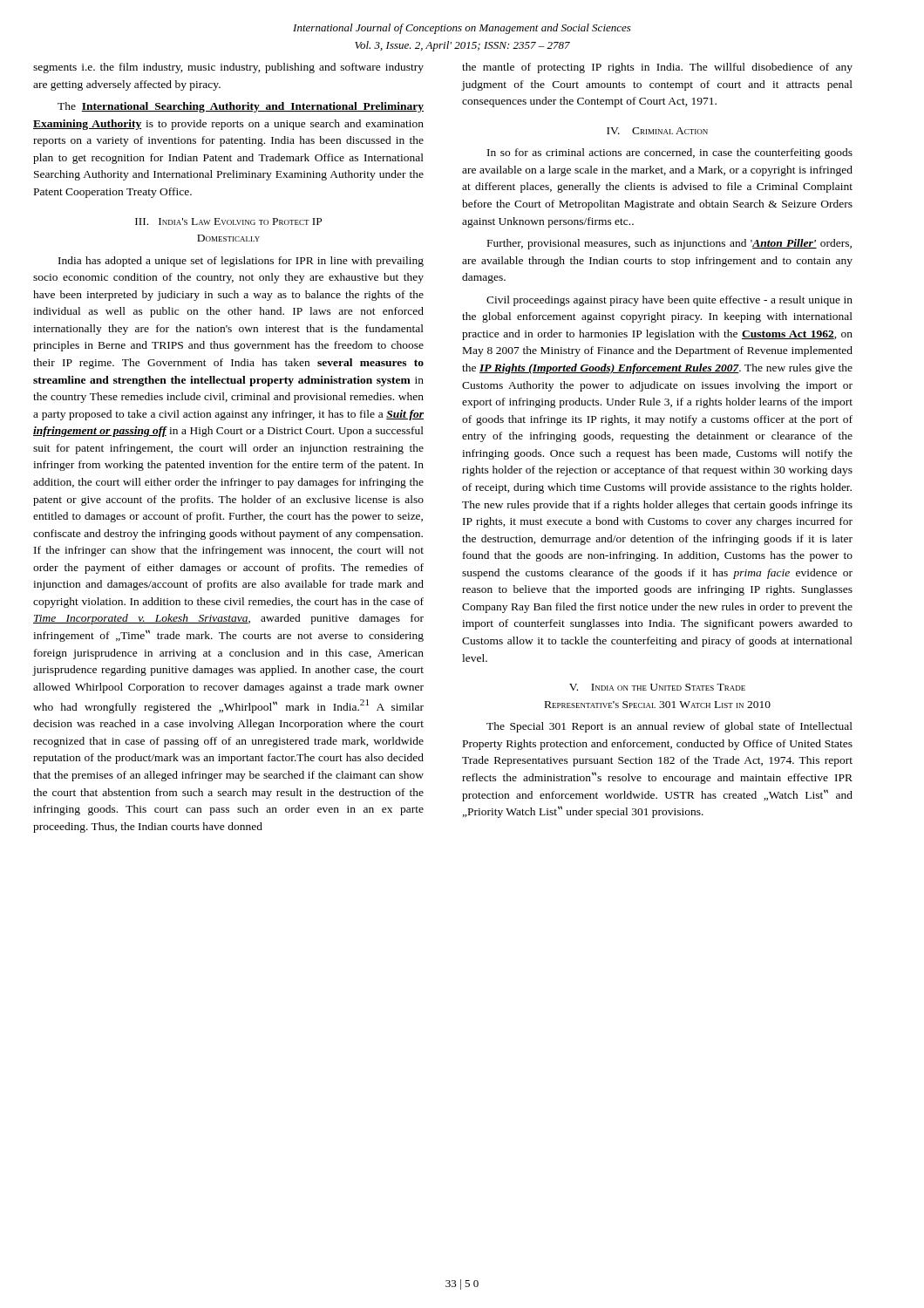
Task: Find the block on this page that starts "the mantle of protecting IP rights"
Action: (x=657, y=84)
